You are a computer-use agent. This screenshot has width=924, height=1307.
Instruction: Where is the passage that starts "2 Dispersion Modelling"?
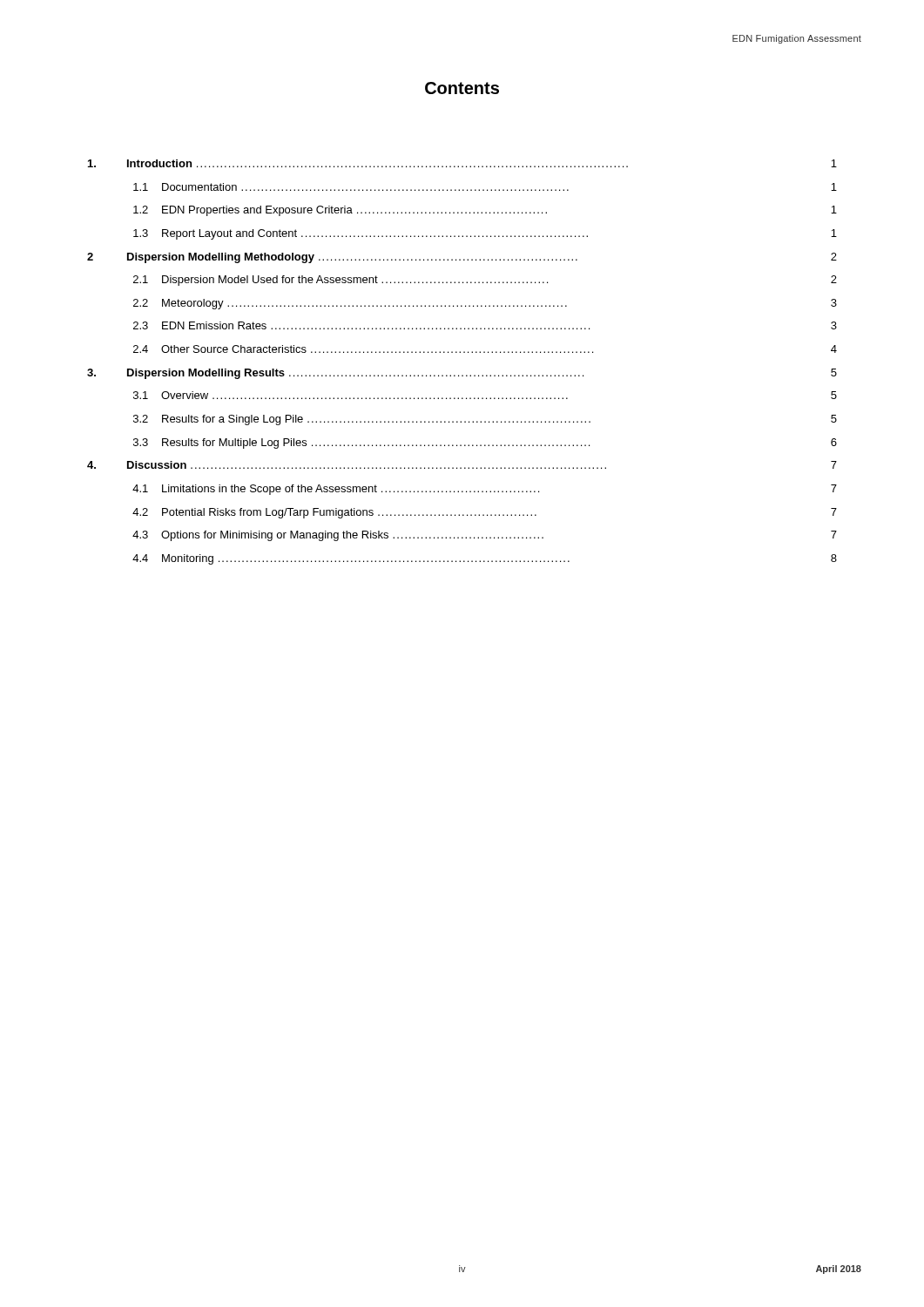click(462, 257)
